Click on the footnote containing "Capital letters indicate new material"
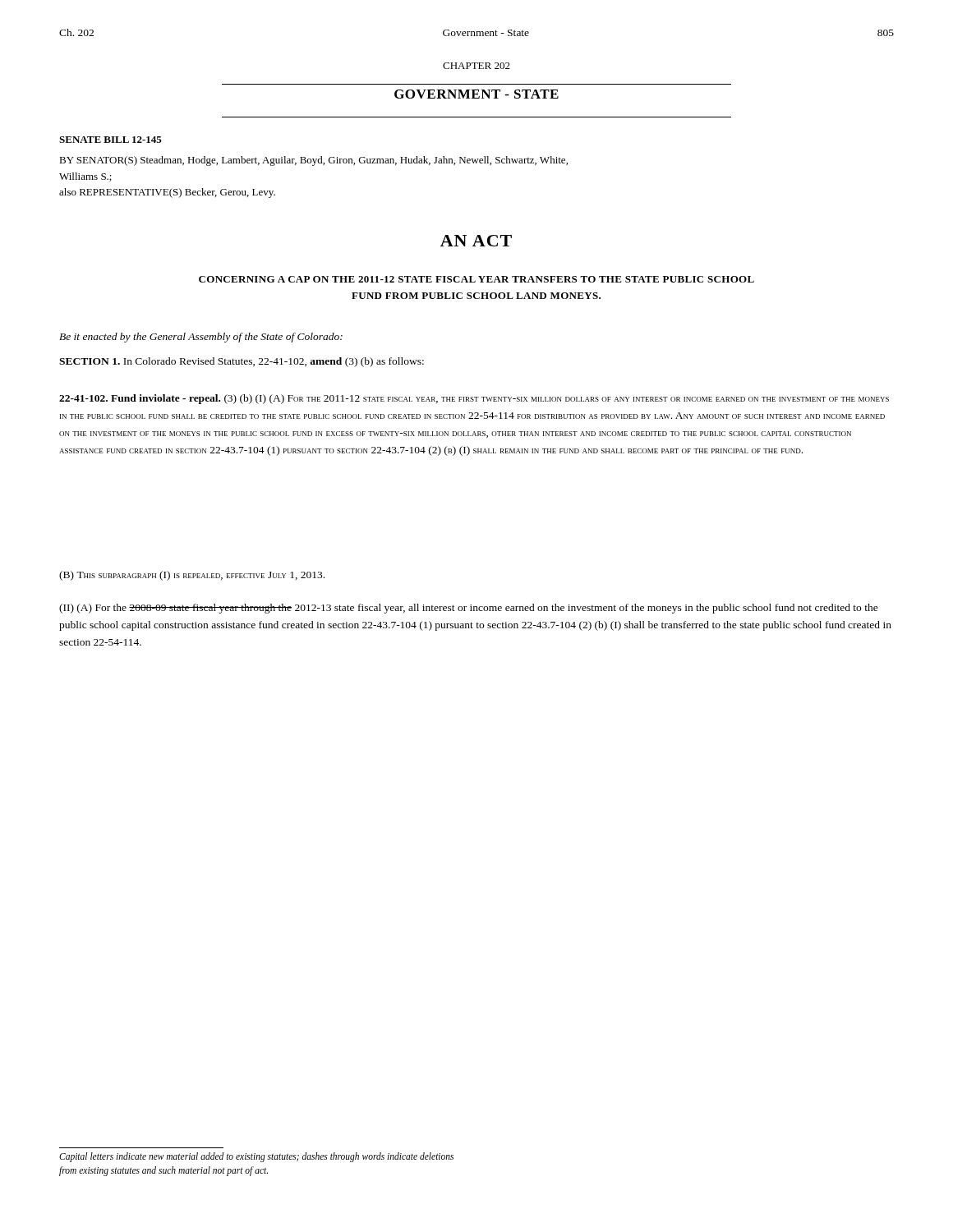Image resolution: width=953 pixels, height=1232 pixels. pyautogui.click(x=257, y=1163)
